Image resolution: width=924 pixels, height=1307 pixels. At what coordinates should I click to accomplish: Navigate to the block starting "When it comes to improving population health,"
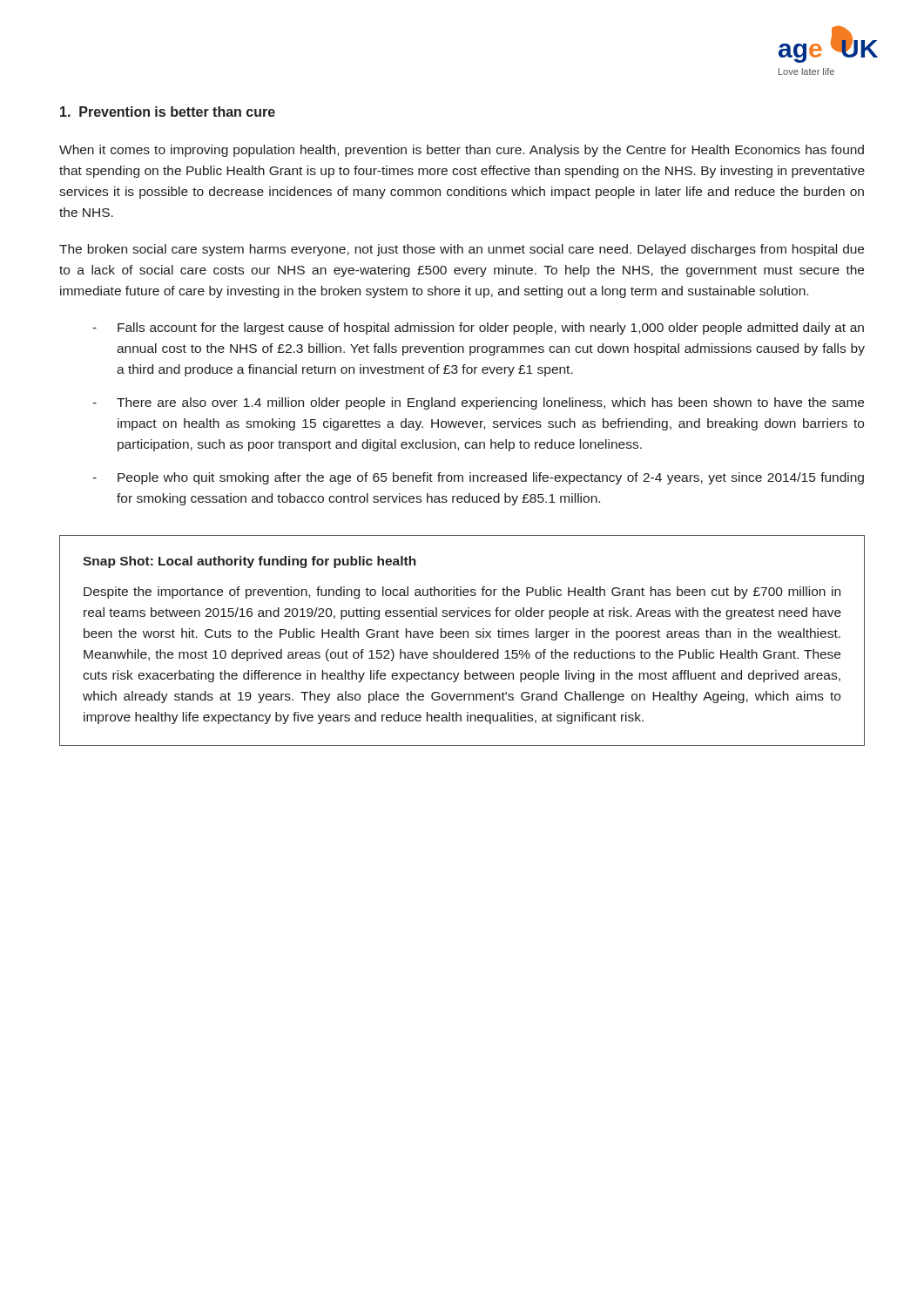[462, 181]
